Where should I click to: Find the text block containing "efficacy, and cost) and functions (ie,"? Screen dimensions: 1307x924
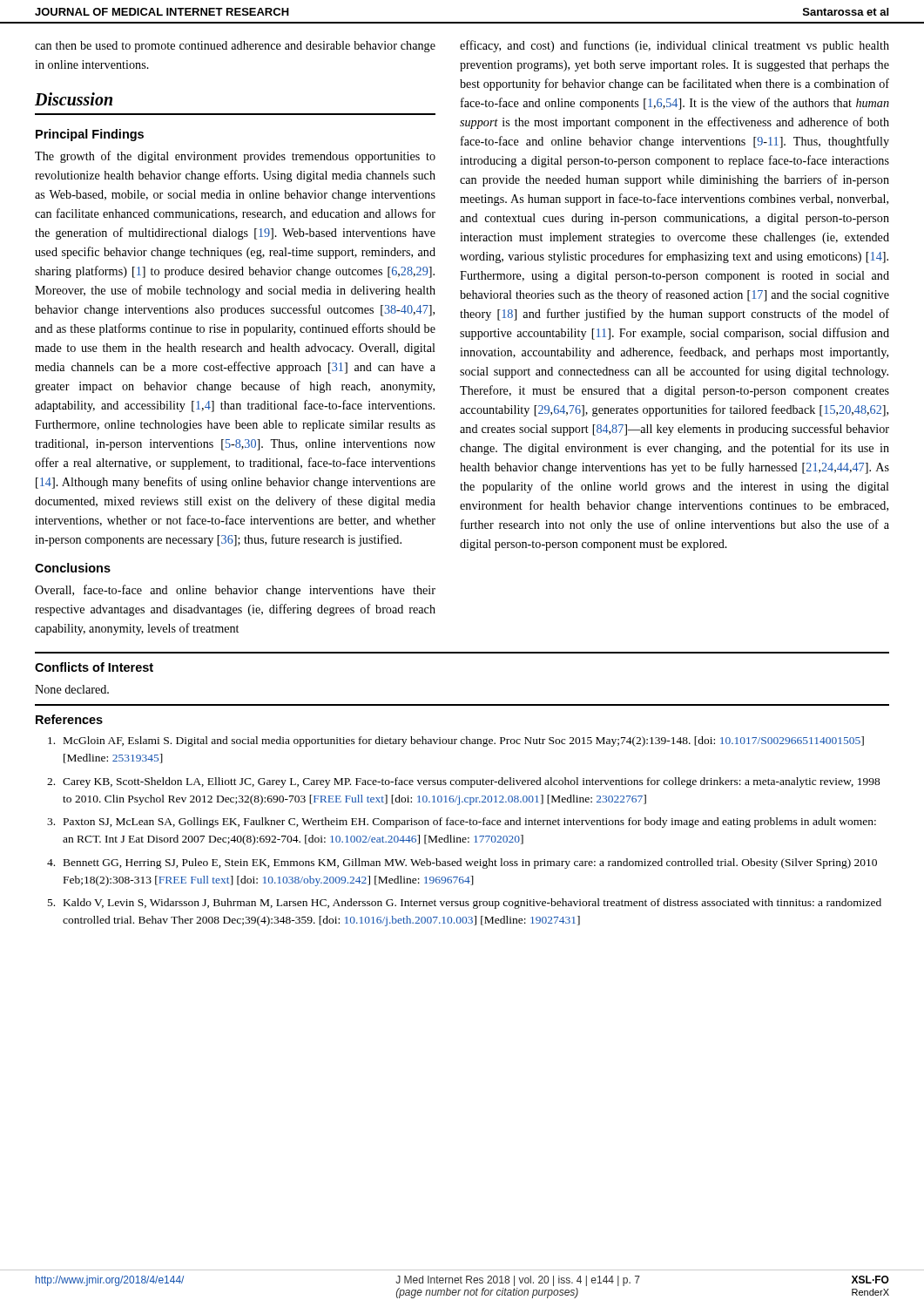pyautogui.click(x=674, y=294)
